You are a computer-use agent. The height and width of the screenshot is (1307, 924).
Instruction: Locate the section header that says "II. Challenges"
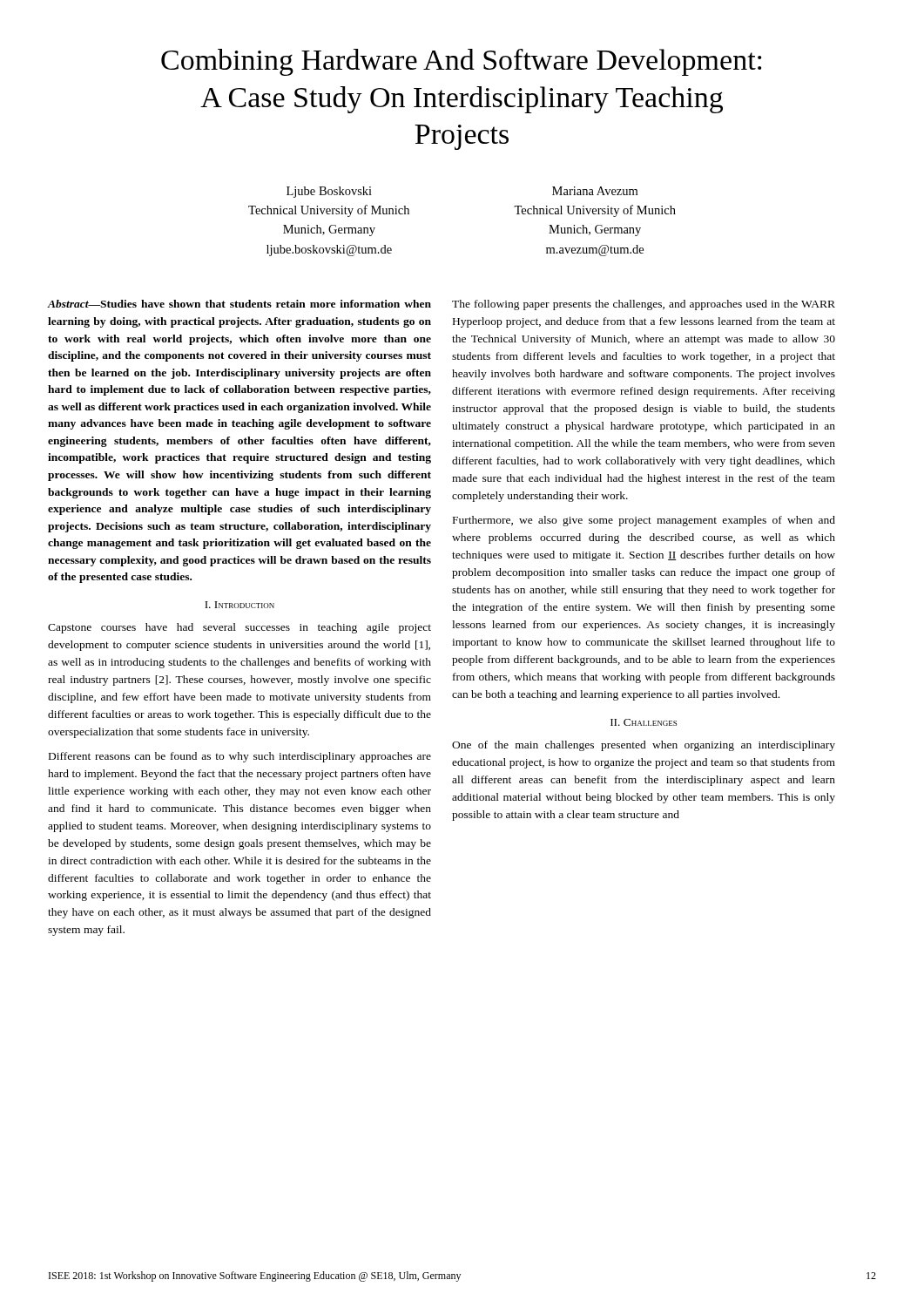(x=644, y=722)
